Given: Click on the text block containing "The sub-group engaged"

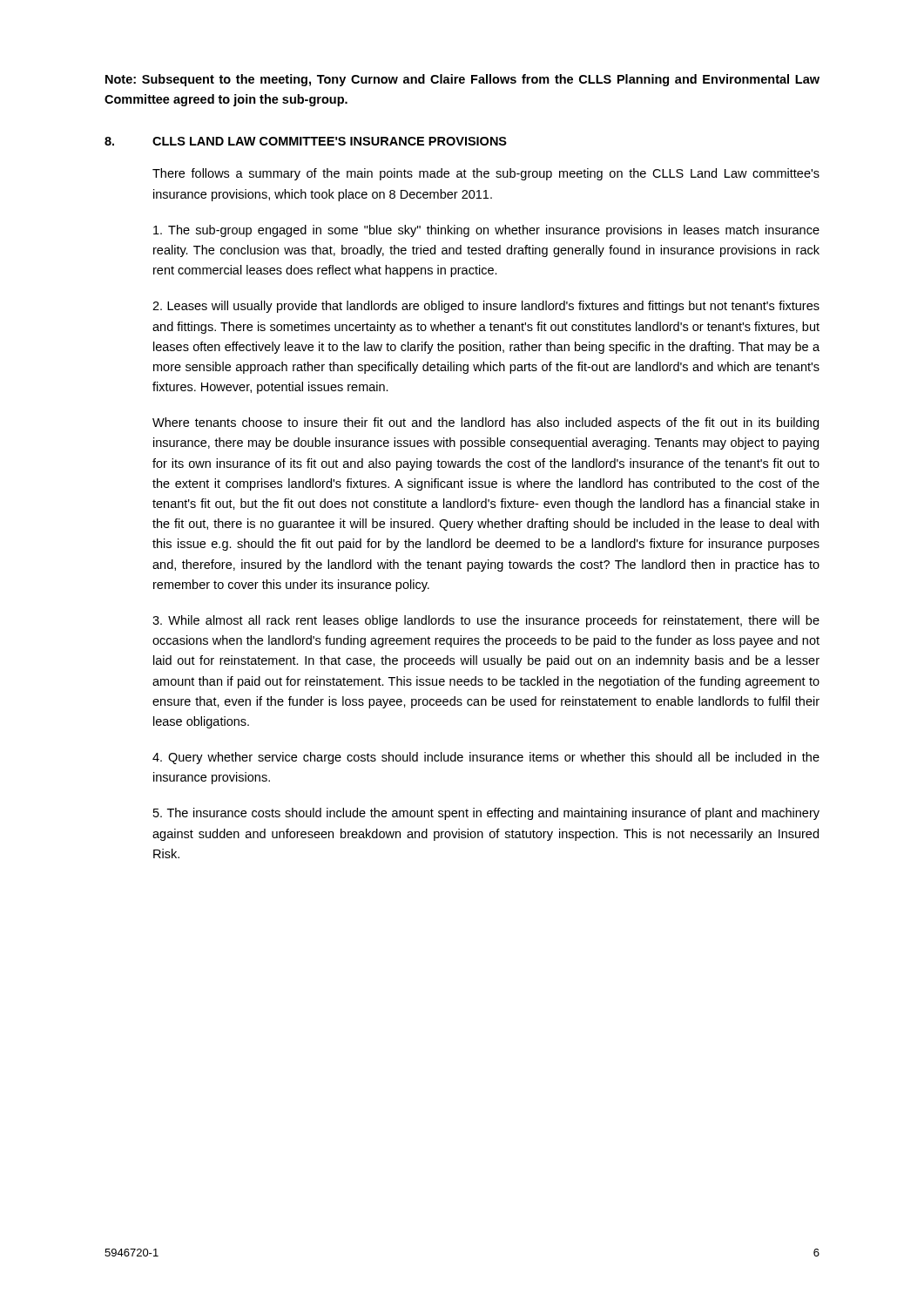Looking at the screenshot, I should [x=486, y=250].
